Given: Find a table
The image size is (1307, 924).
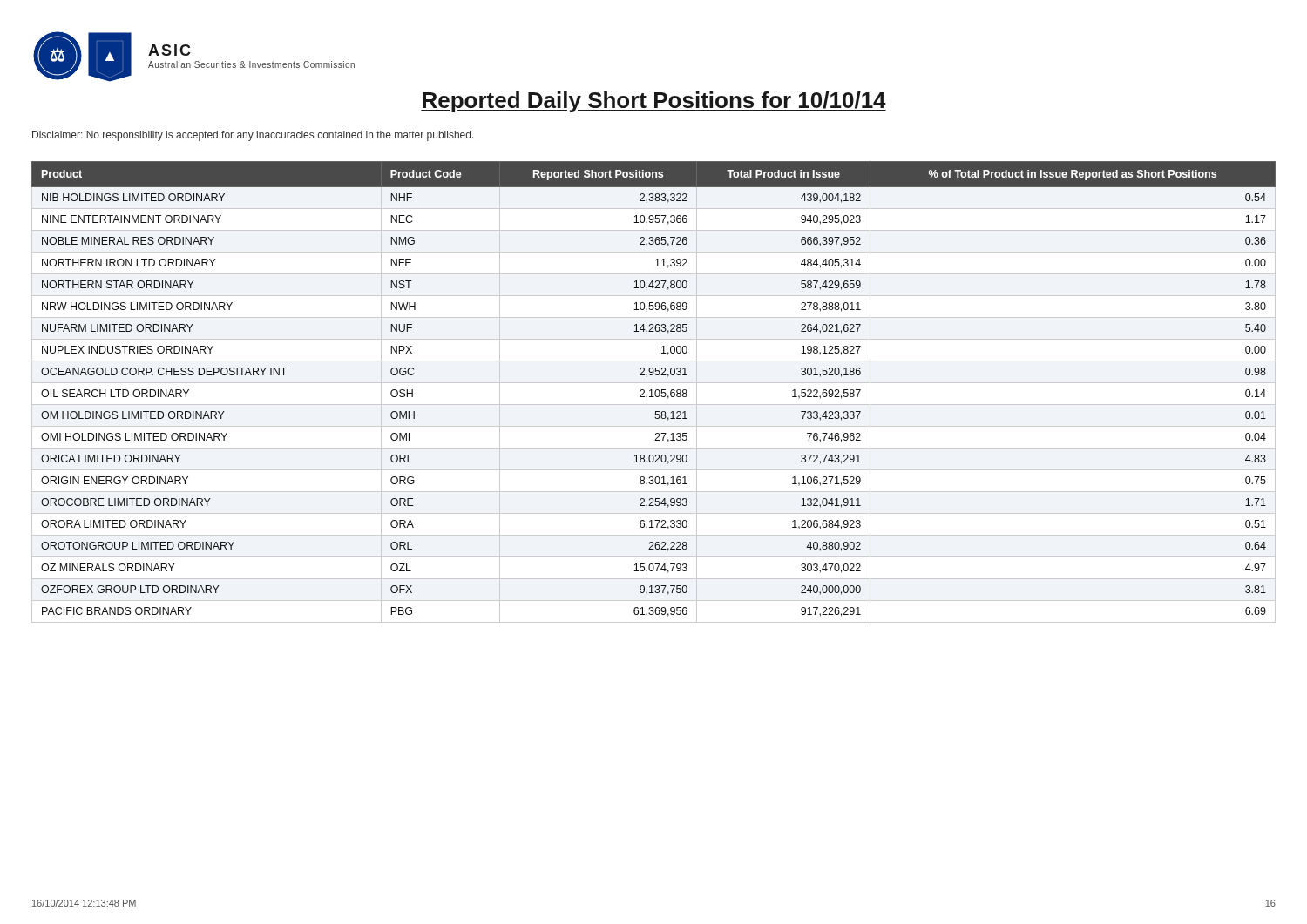Looking at the screenshot, I should [x=654, y=392].
